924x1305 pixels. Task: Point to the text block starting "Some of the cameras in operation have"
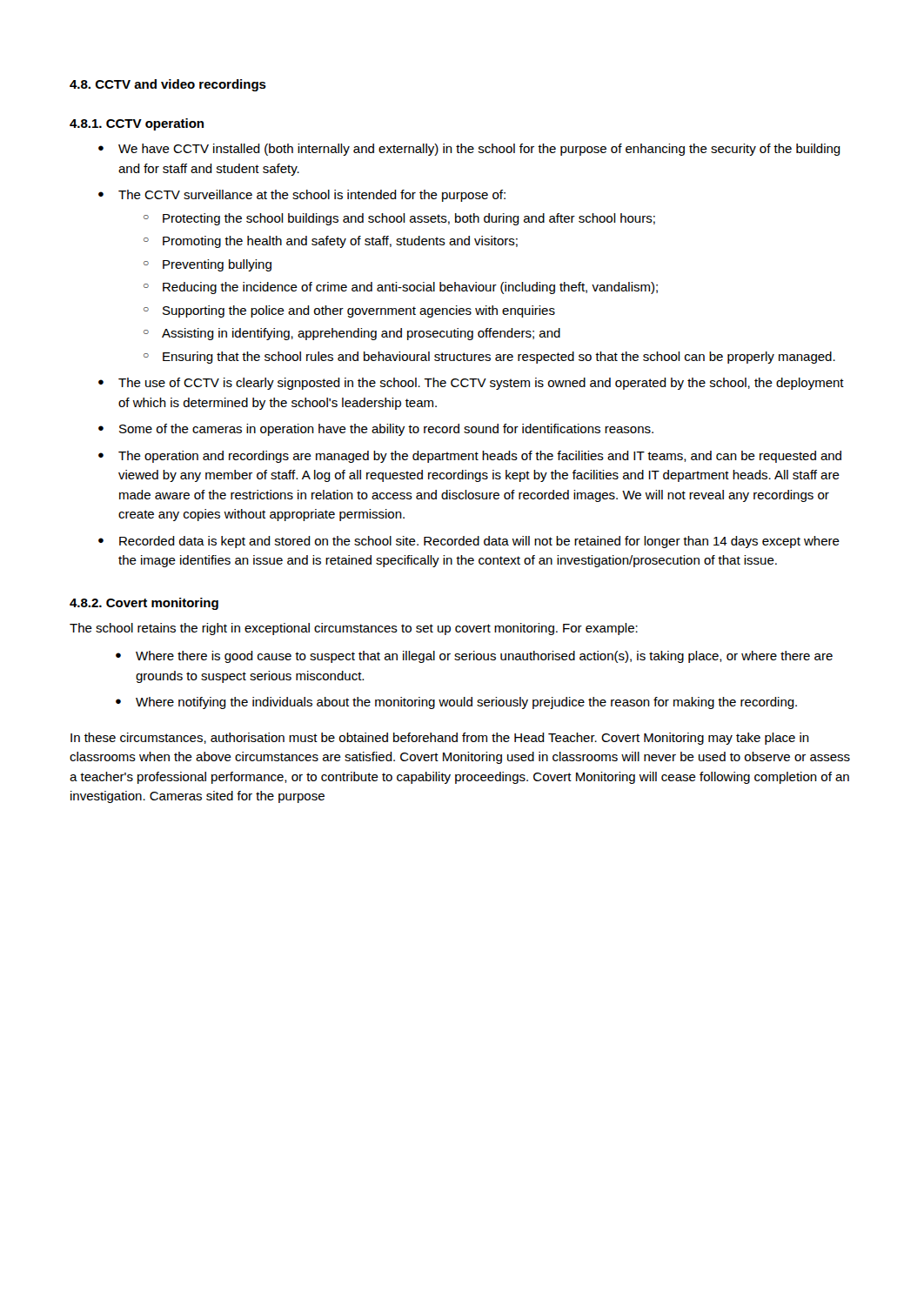[386, 428]
